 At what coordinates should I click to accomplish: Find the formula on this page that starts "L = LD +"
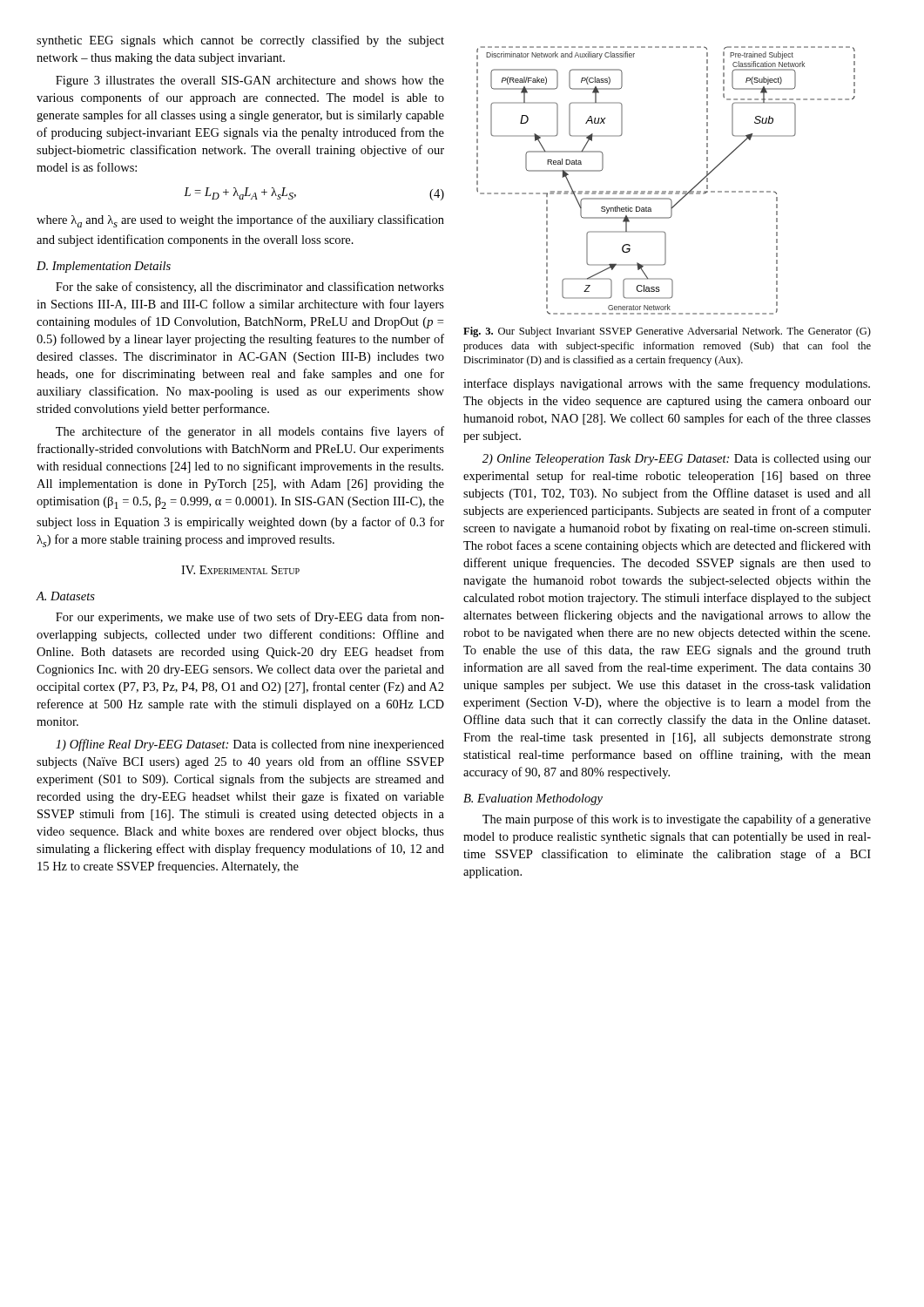pos(240,193)
